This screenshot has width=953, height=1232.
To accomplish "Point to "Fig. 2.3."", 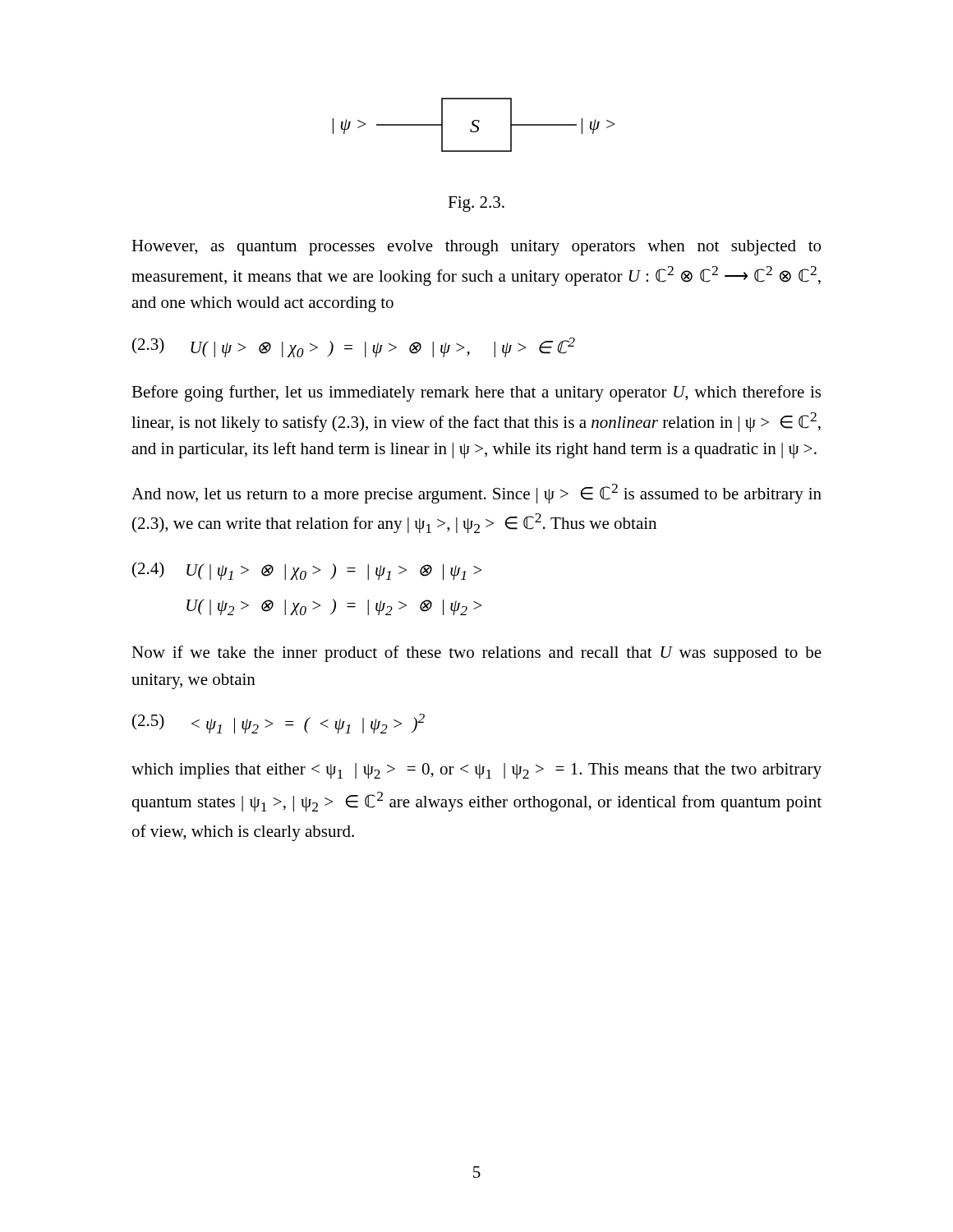I will coord(476,202).
